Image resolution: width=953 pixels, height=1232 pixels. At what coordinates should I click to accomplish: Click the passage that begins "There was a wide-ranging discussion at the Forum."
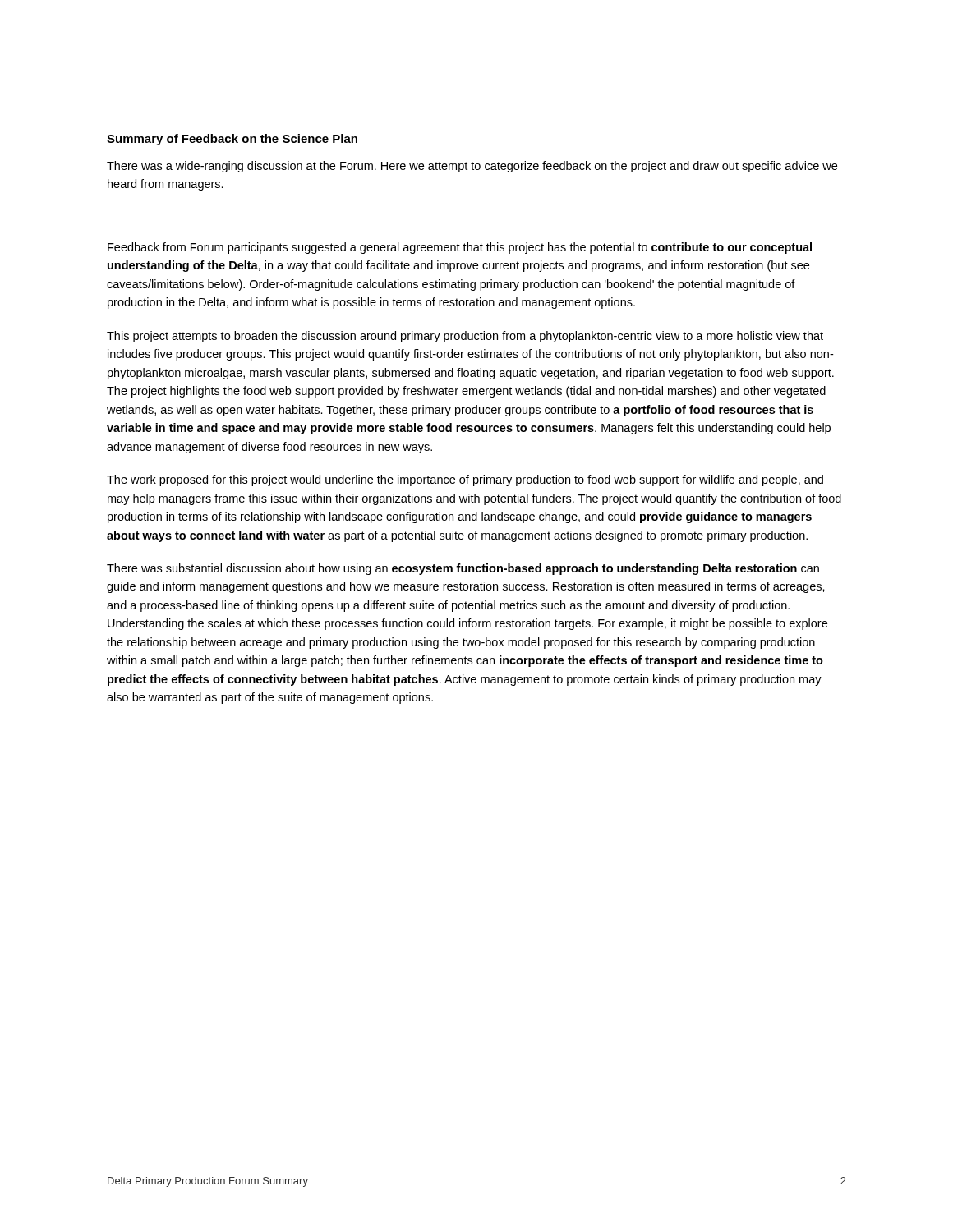472,175
